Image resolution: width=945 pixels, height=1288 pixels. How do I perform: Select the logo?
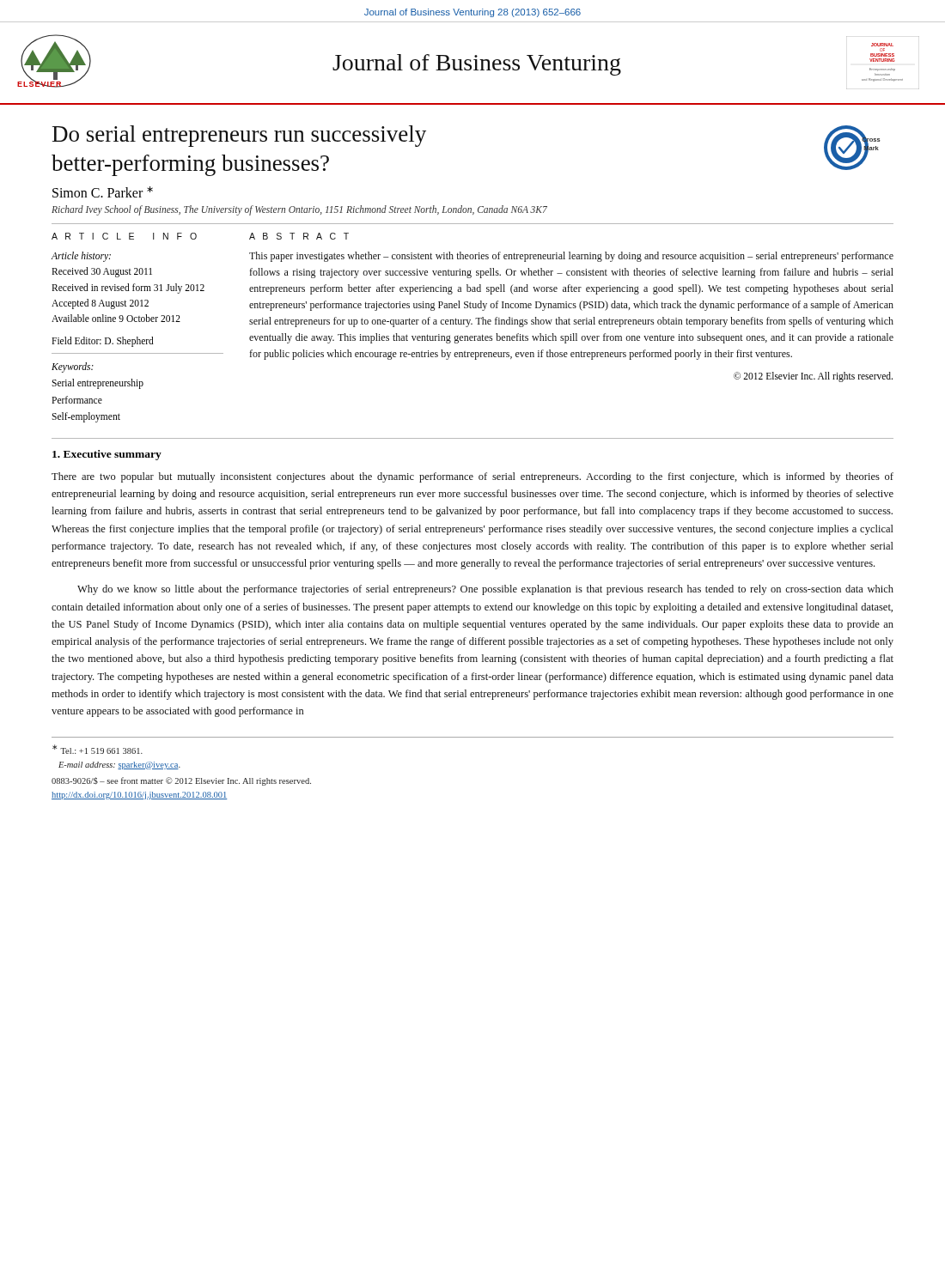tap(858, 150)
